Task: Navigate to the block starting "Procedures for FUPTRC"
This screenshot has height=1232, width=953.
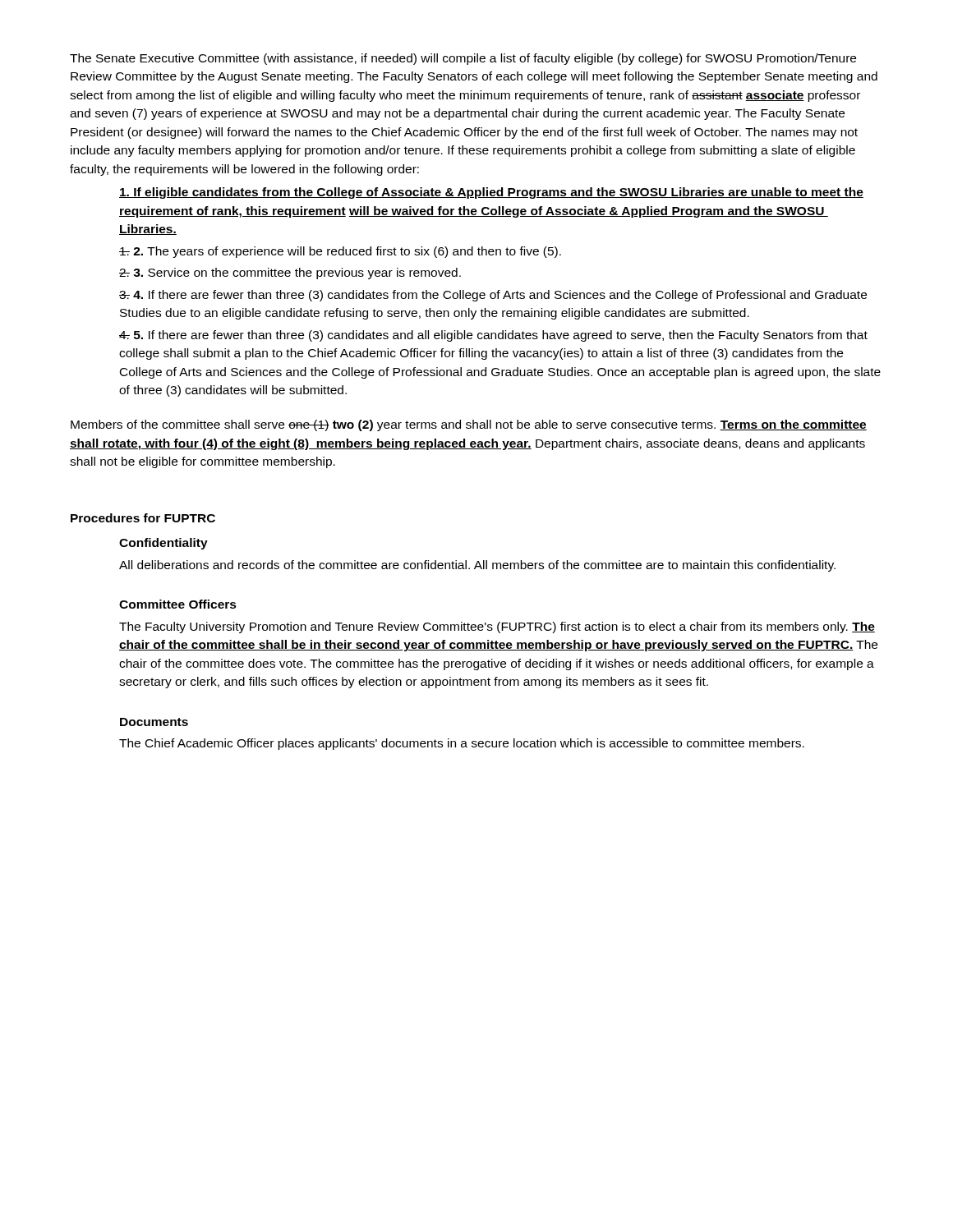Action: click(x=143, y=518)
